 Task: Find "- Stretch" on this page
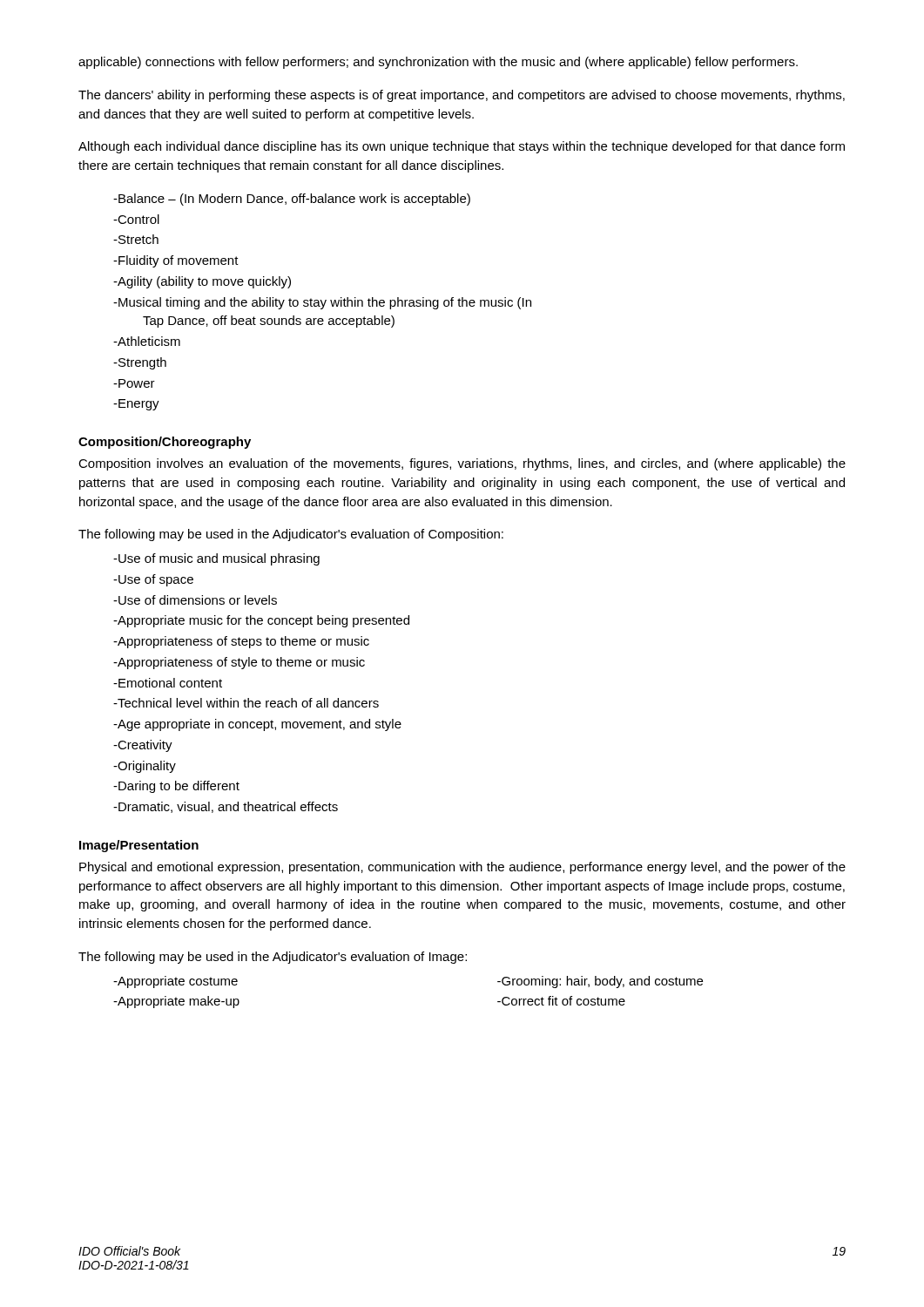136,239
